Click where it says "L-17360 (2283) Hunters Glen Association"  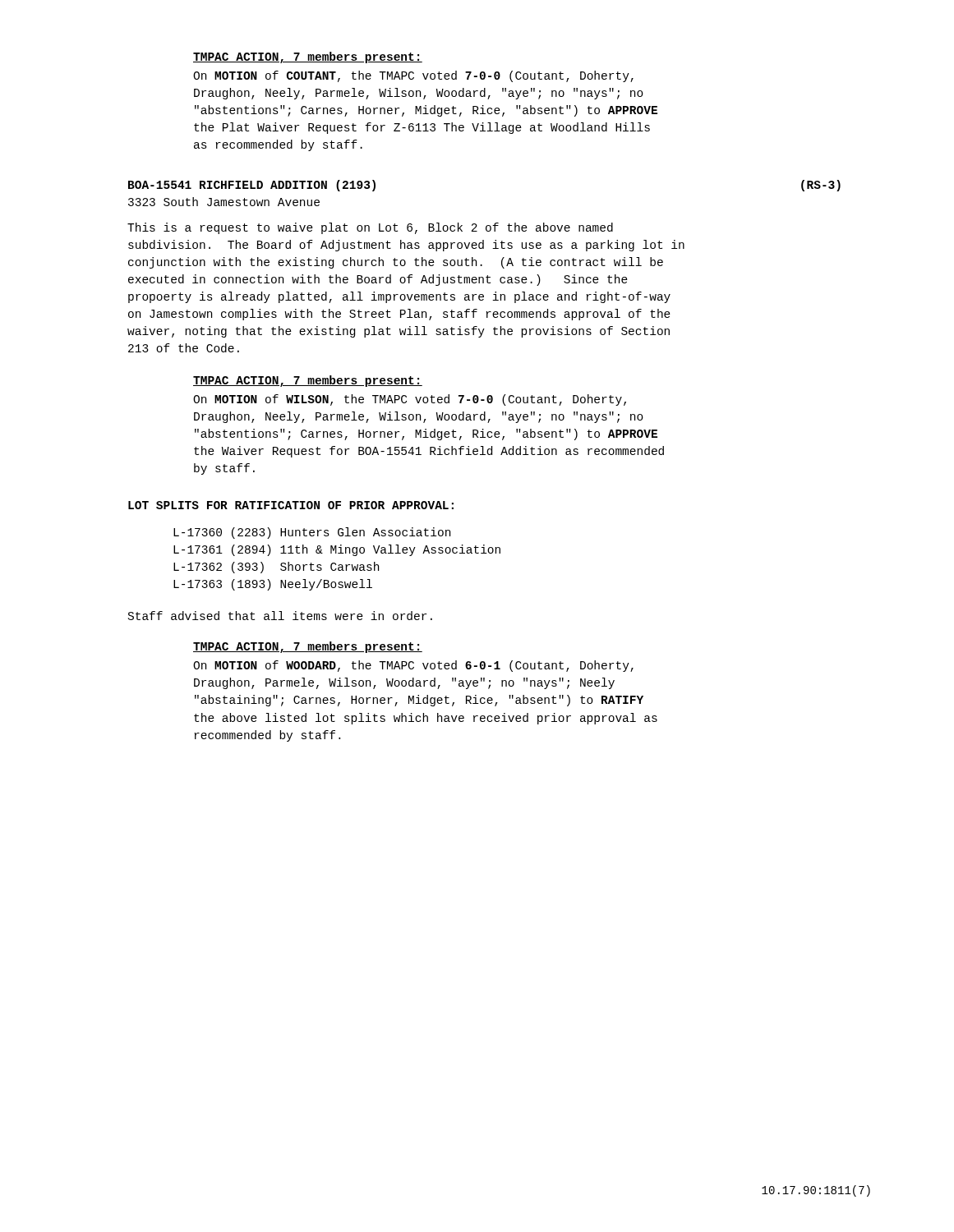312,533
